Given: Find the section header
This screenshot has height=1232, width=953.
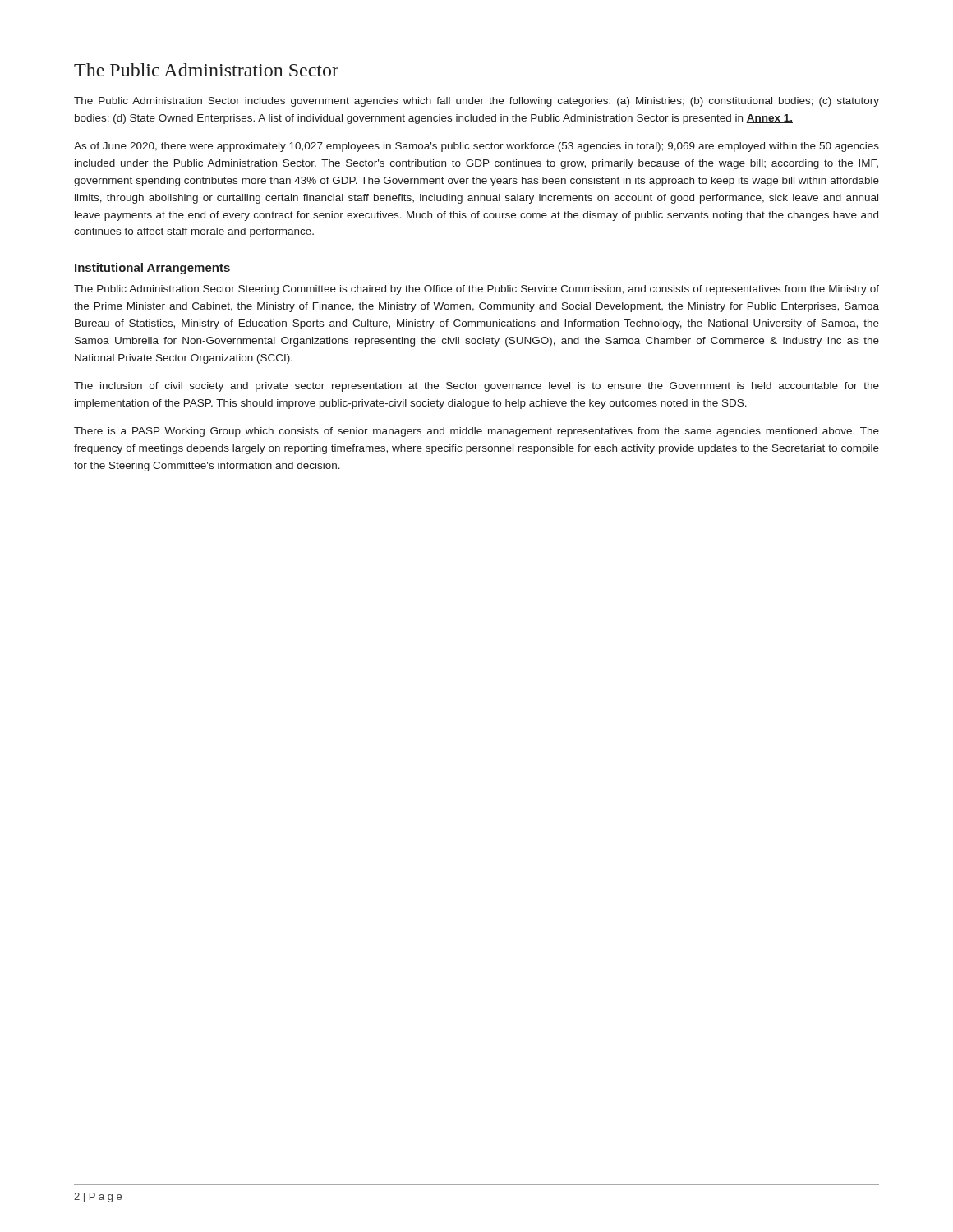Looking at the screenshot, I should click(152, 268).
